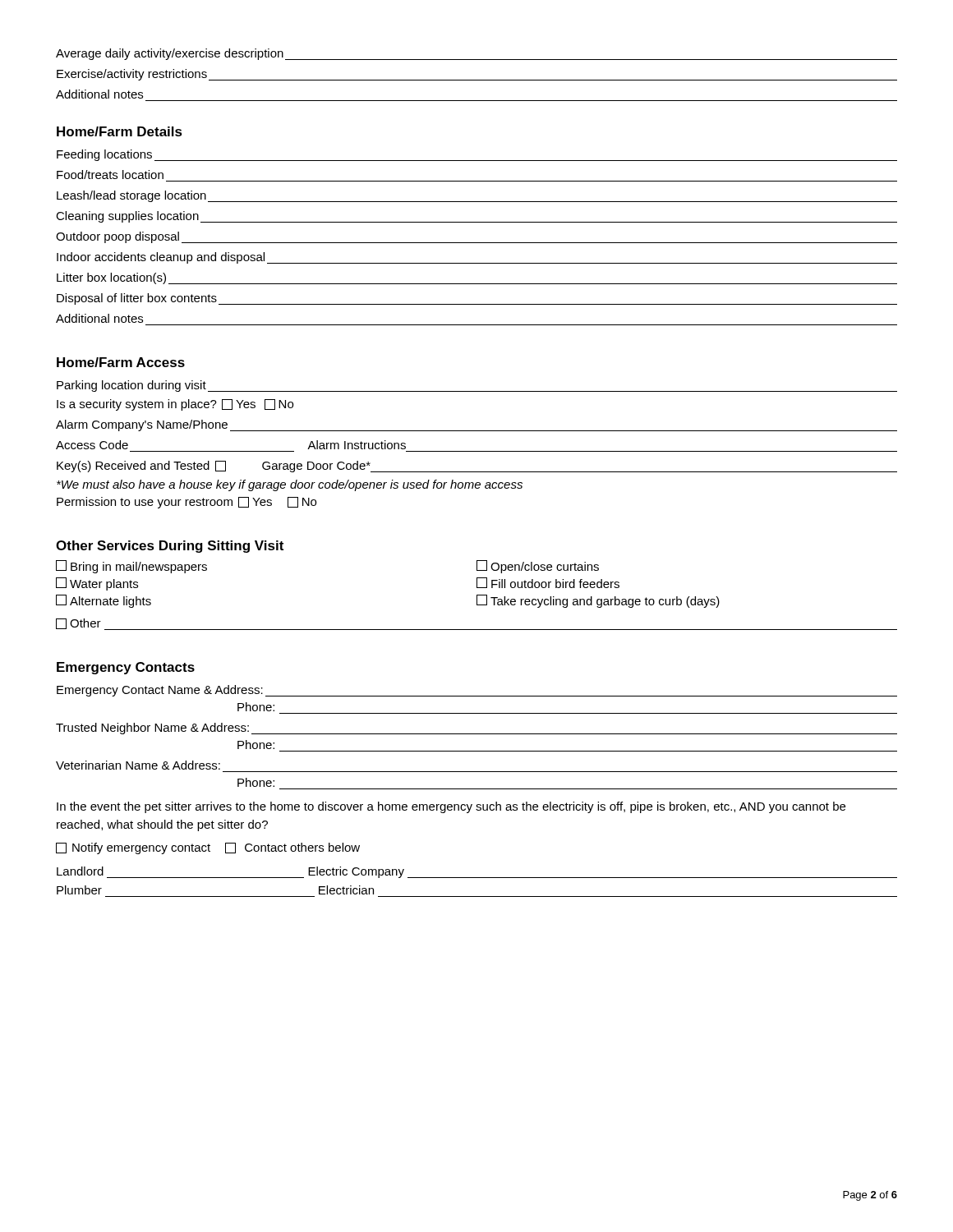953x1232 pixels.
Task: Navigate to the element starting "Trusted Neighbor Name"
Action: pyautogui.click(x=476, y=726)
